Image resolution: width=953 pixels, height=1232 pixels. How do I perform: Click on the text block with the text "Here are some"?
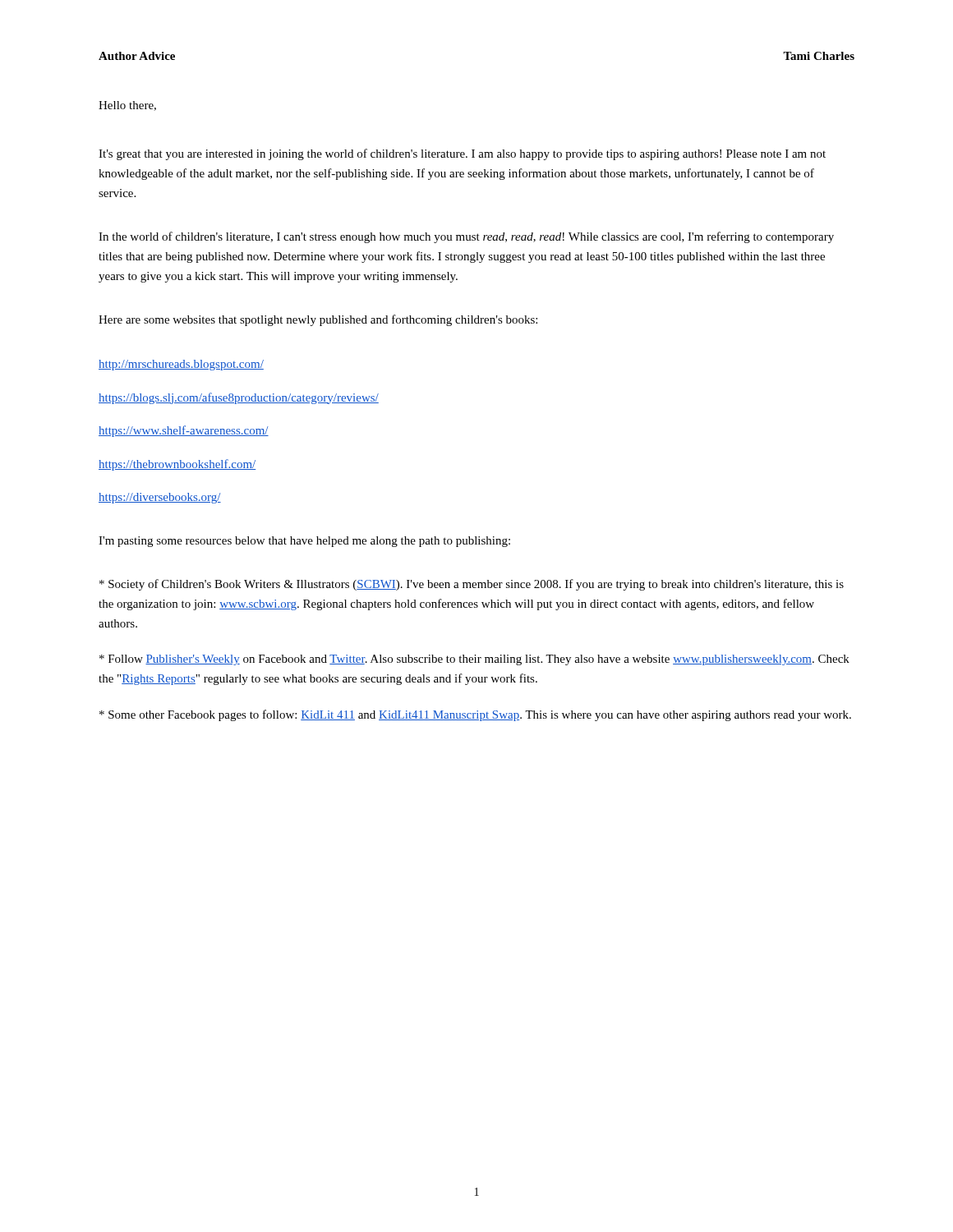point(319,320)
